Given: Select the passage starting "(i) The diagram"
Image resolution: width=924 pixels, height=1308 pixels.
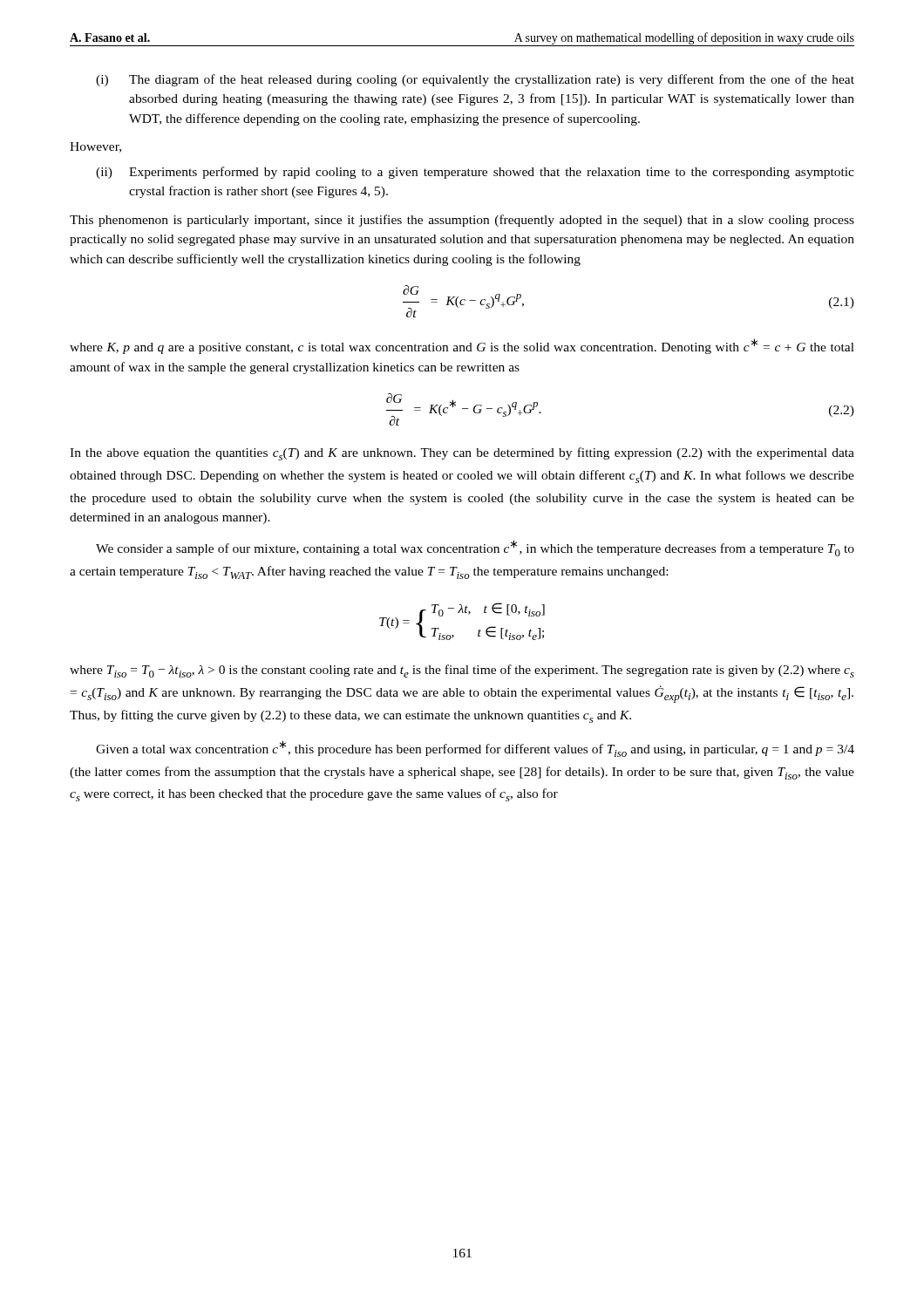Looking at the screenshot, I should tap(475, 99).
